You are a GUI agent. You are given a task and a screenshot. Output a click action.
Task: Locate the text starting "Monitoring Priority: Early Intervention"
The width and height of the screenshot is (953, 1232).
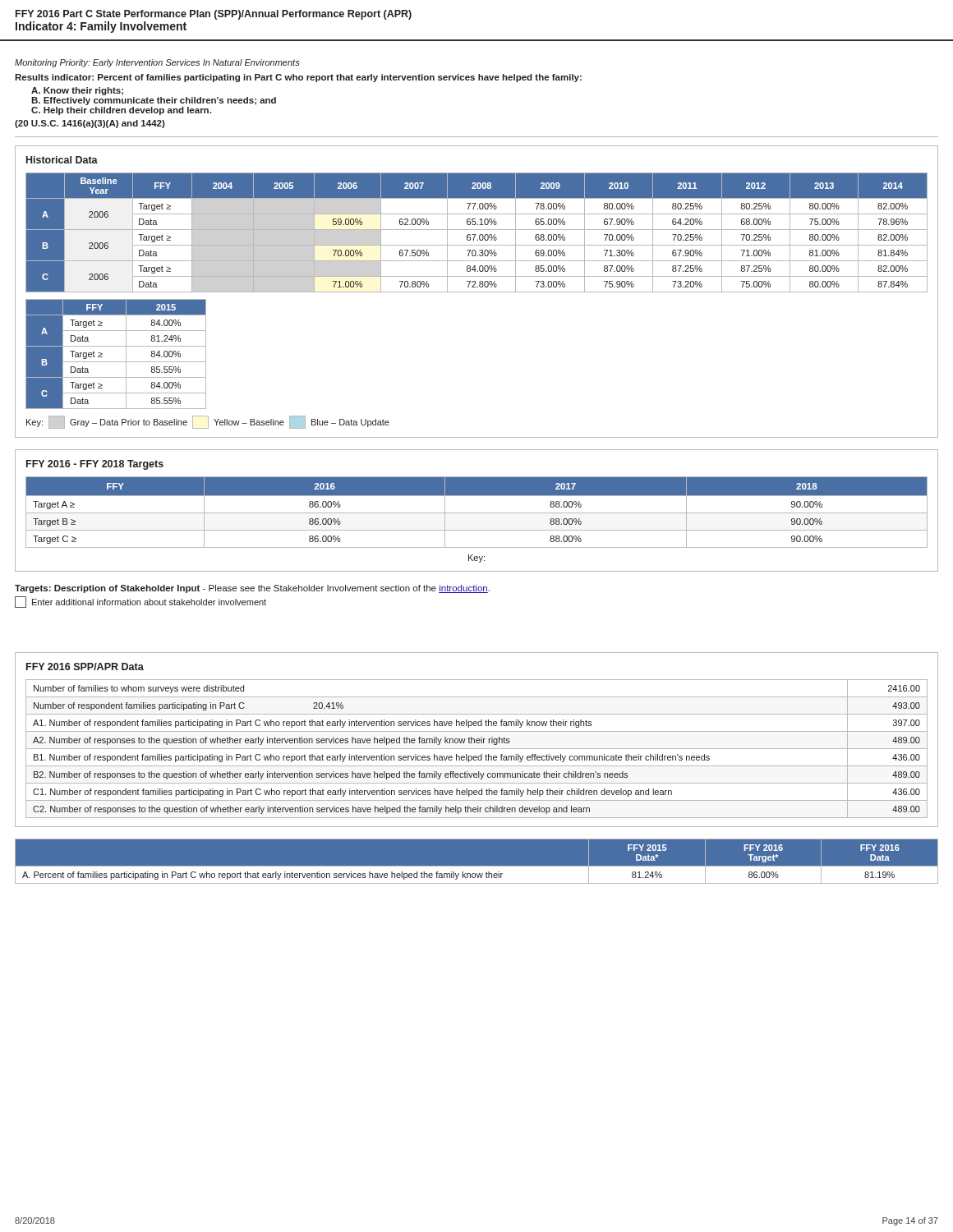pos(157,62)
